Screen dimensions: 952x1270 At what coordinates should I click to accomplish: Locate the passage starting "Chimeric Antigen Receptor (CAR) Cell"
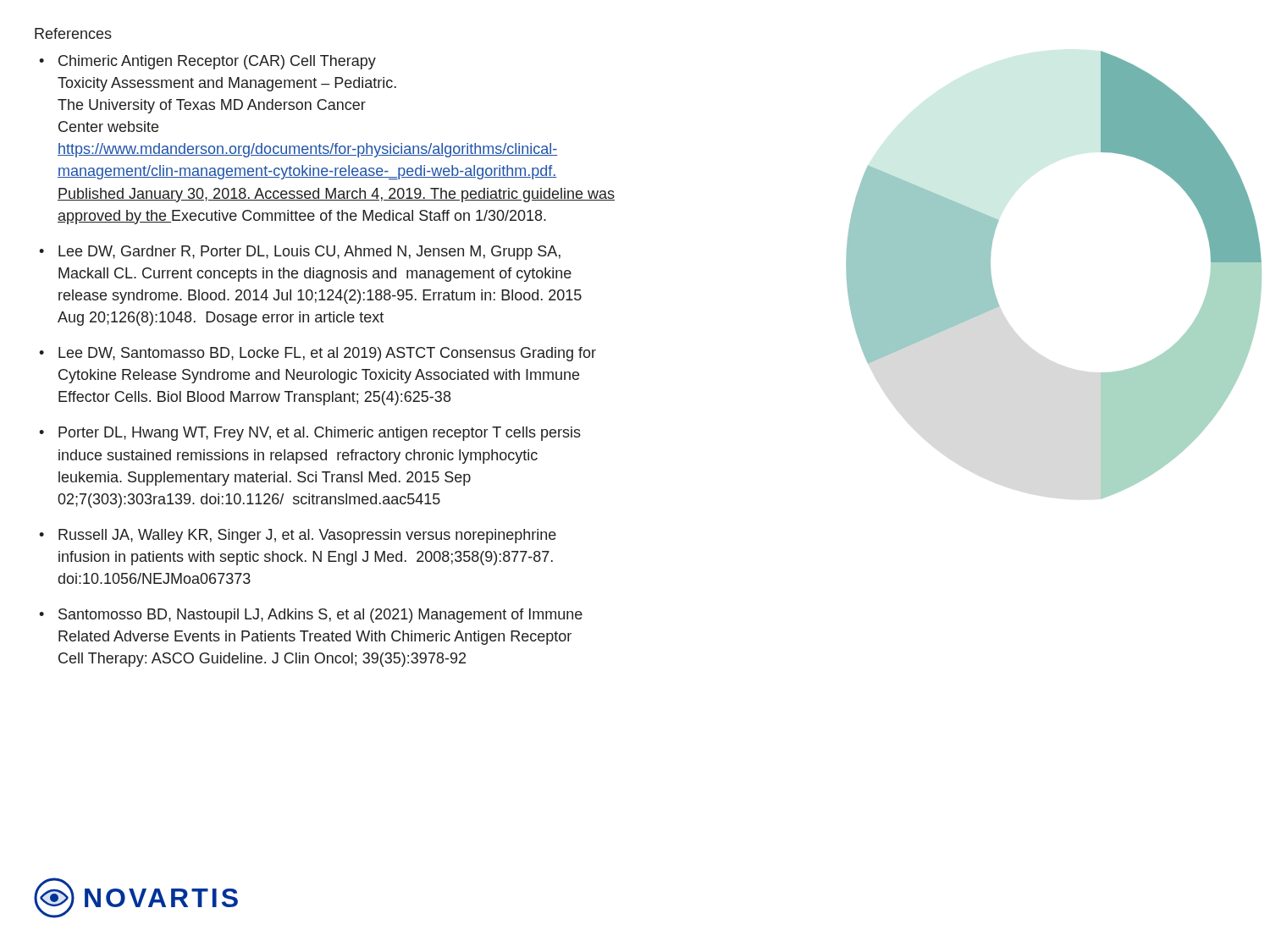[336, 138]
